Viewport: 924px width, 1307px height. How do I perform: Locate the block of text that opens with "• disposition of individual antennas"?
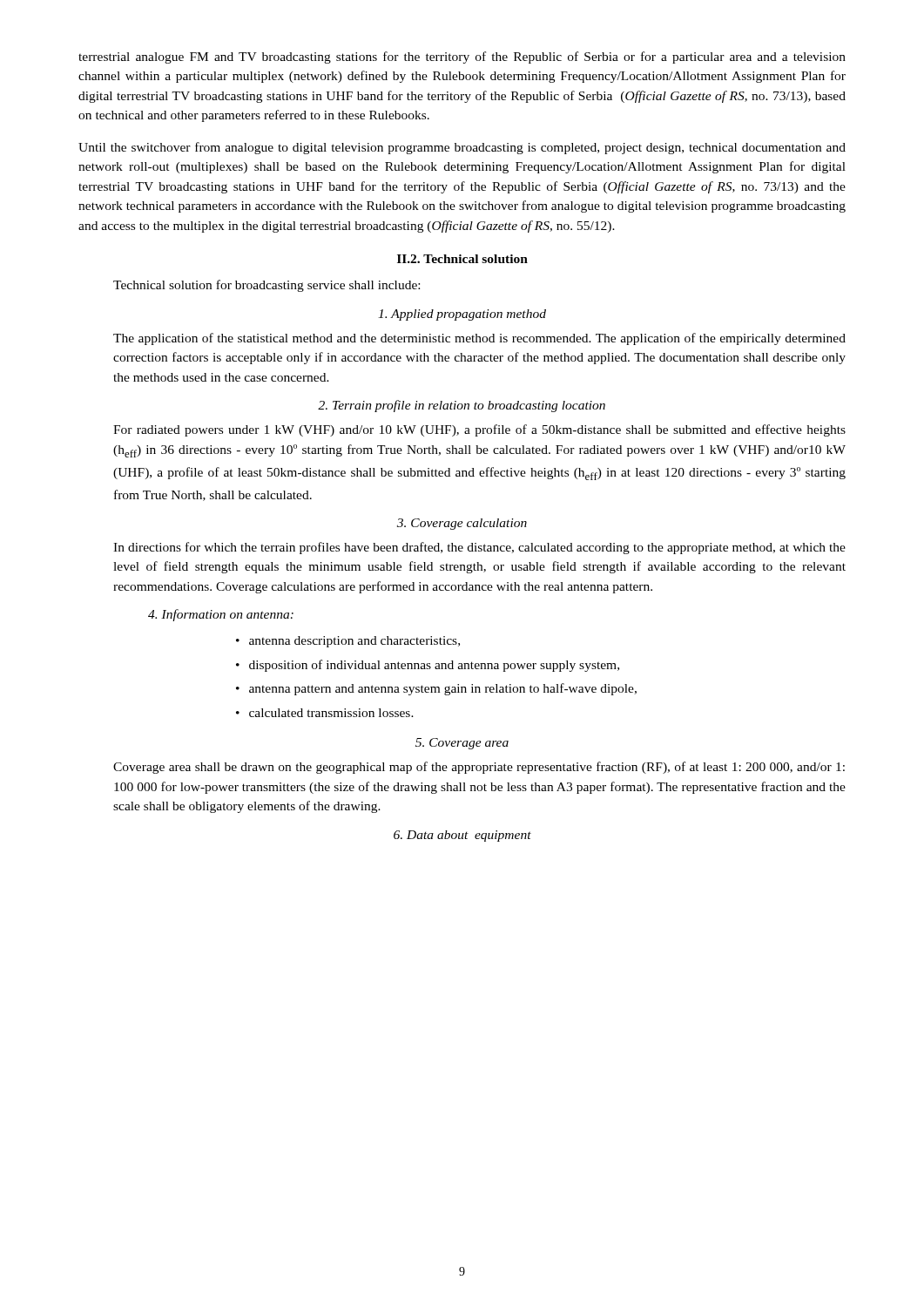(x=428, y=665)
